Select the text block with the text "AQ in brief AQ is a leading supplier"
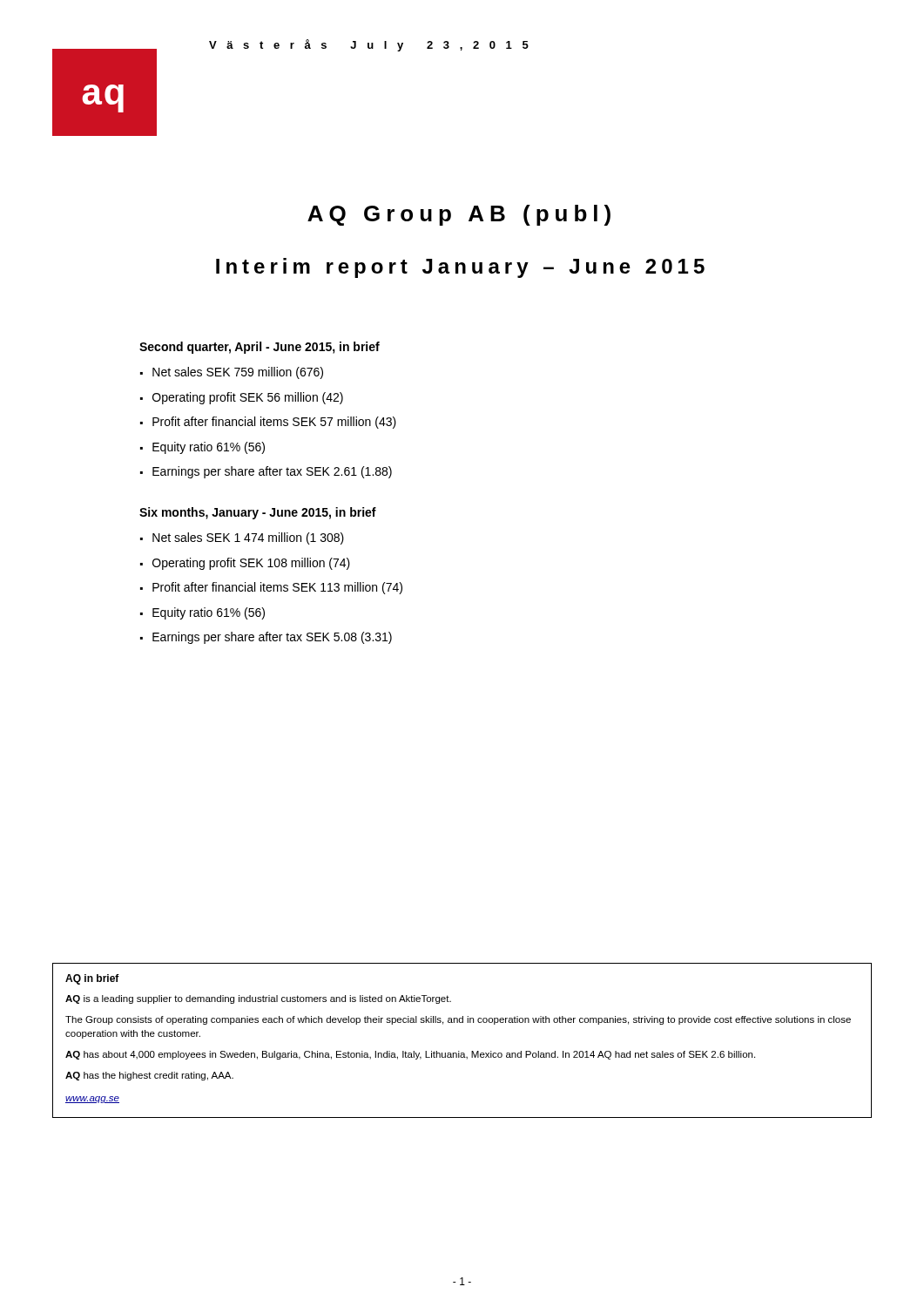The width and height of the screenshot is (924, 1307). click(x=92, y=979)
